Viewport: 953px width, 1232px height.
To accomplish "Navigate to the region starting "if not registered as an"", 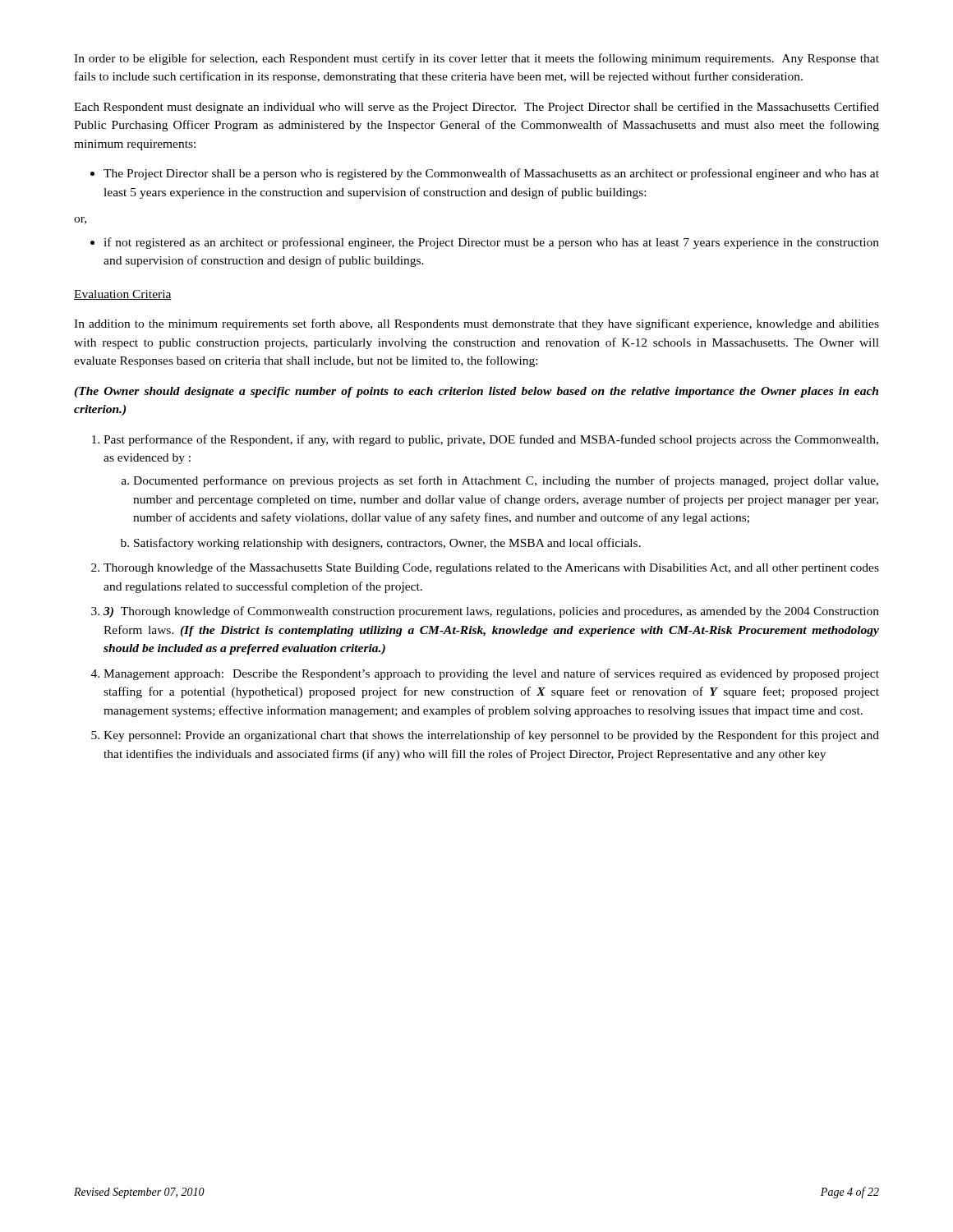I will (x=491, y=252).
